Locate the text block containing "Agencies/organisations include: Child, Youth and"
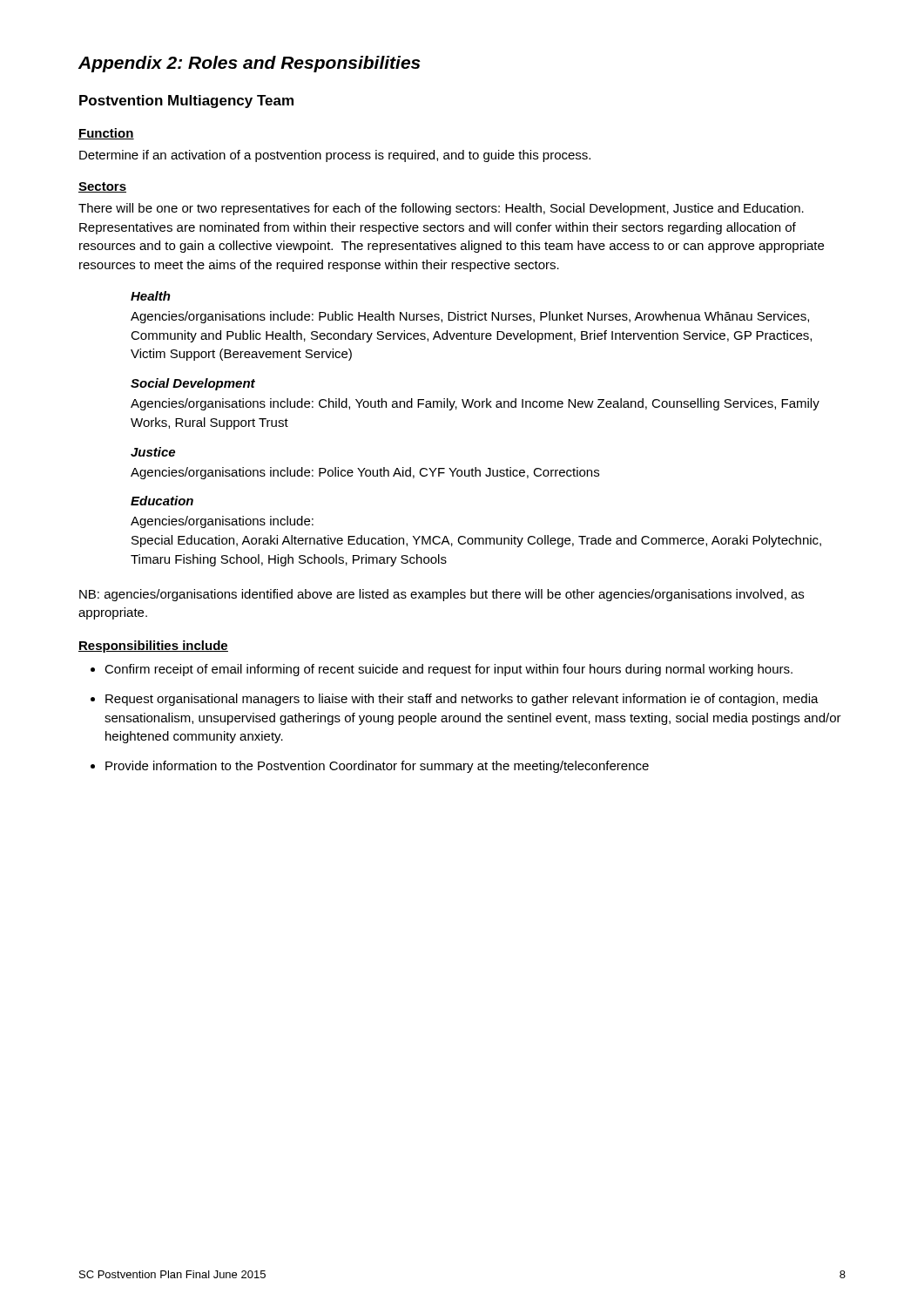The image size is (924, 1307). click(475, 412)
